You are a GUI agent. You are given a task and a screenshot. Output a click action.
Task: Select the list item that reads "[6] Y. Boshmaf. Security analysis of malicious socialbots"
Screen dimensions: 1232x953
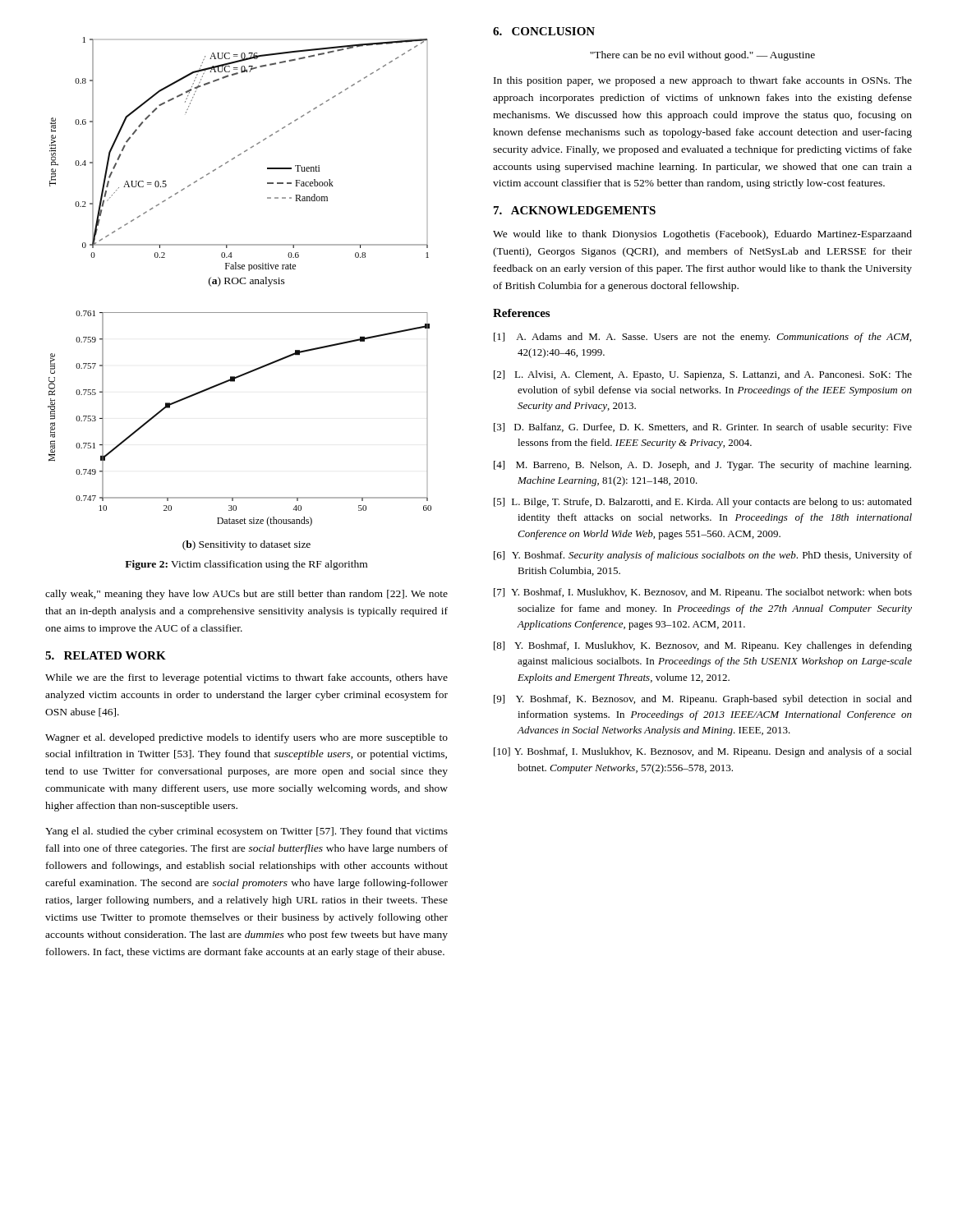click(702, 563)
